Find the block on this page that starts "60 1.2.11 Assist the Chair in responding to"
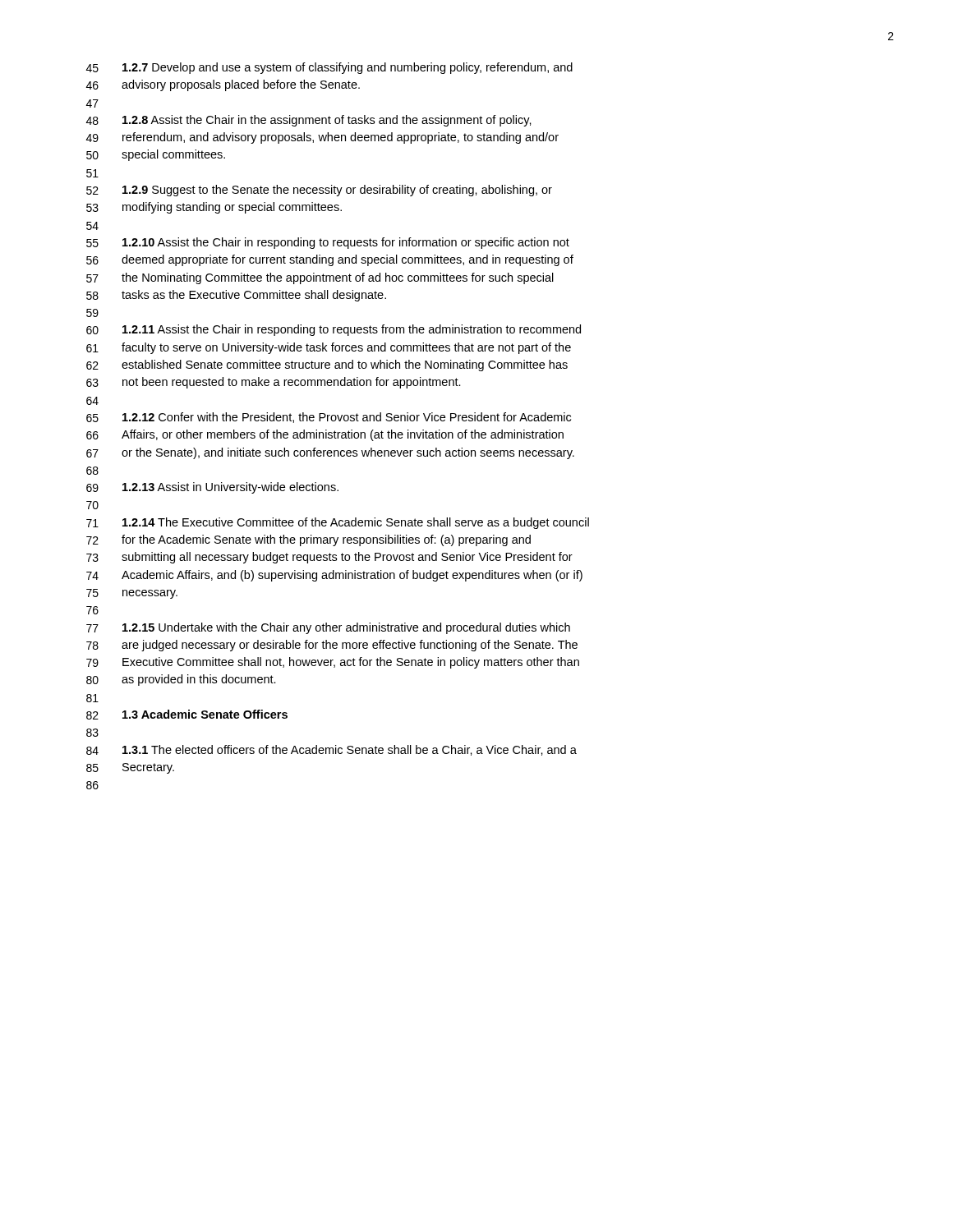This screenshot has height=1232, width=953. click(x=476, y=357)
